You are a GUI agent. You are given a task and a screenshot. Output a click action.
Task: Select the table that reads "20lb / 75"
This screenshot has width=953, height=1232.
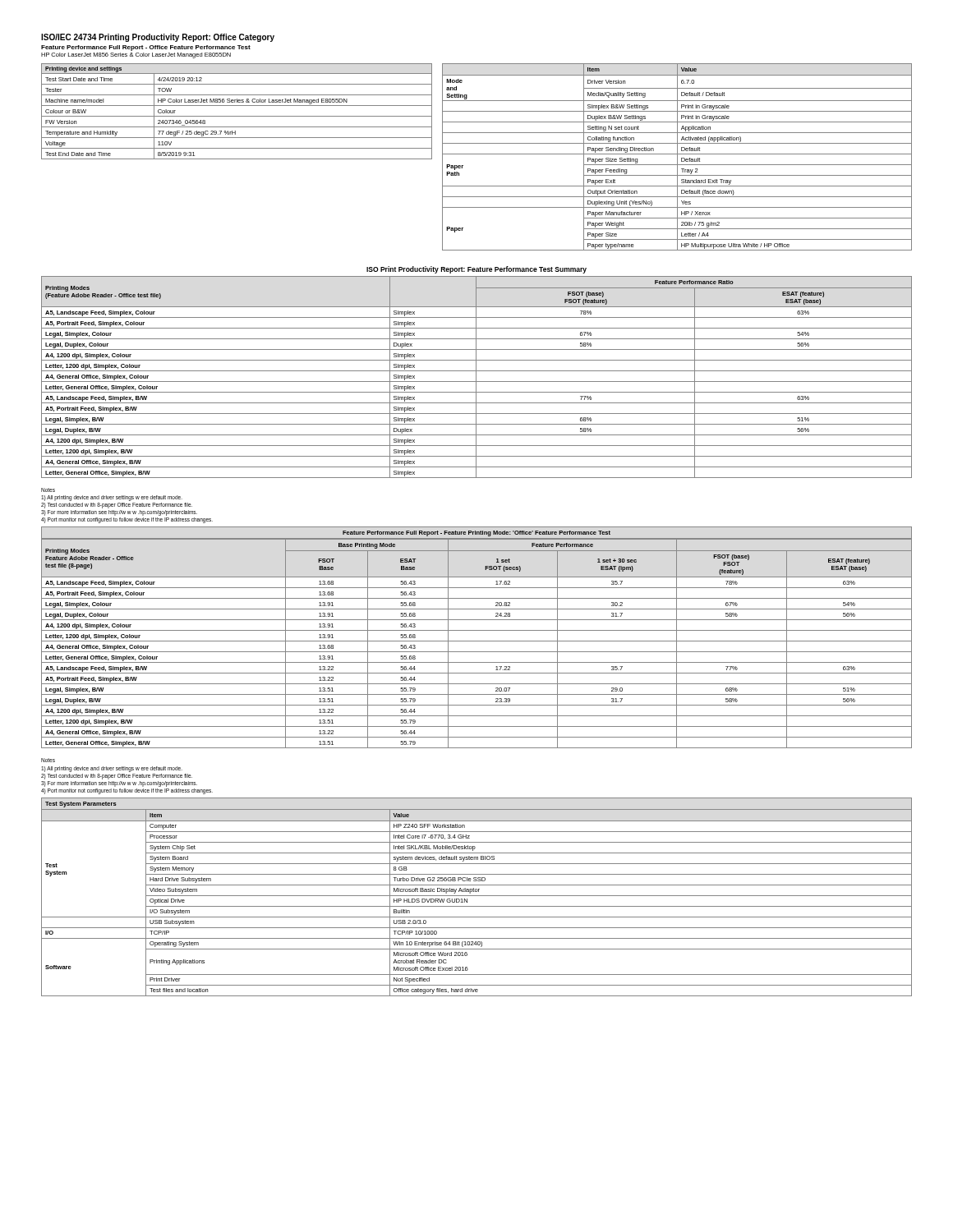[x=677, y=161]
